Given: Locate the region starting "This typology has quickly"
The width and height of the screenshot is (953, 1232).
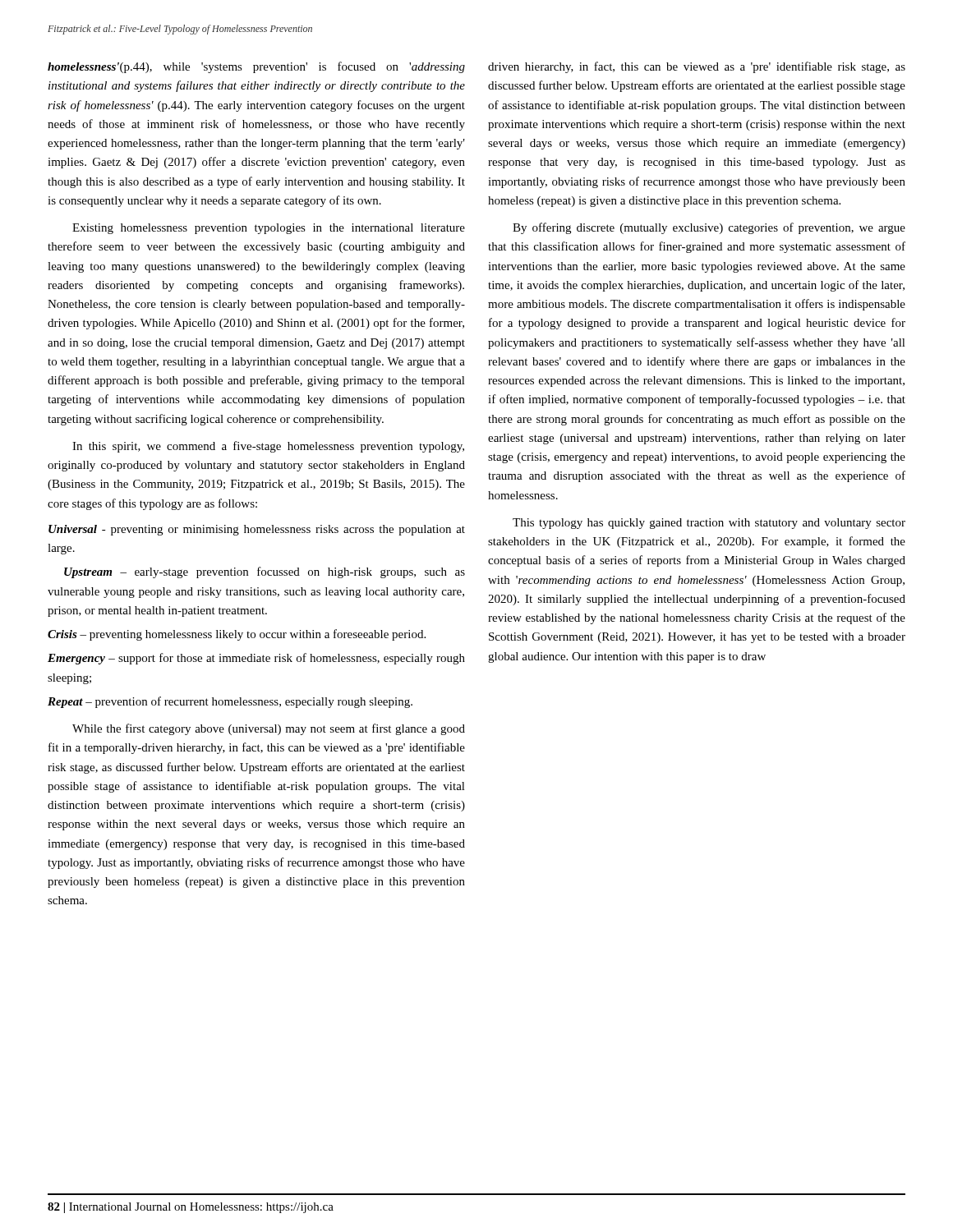Looking at the screenshot, I should pos(697,590).
